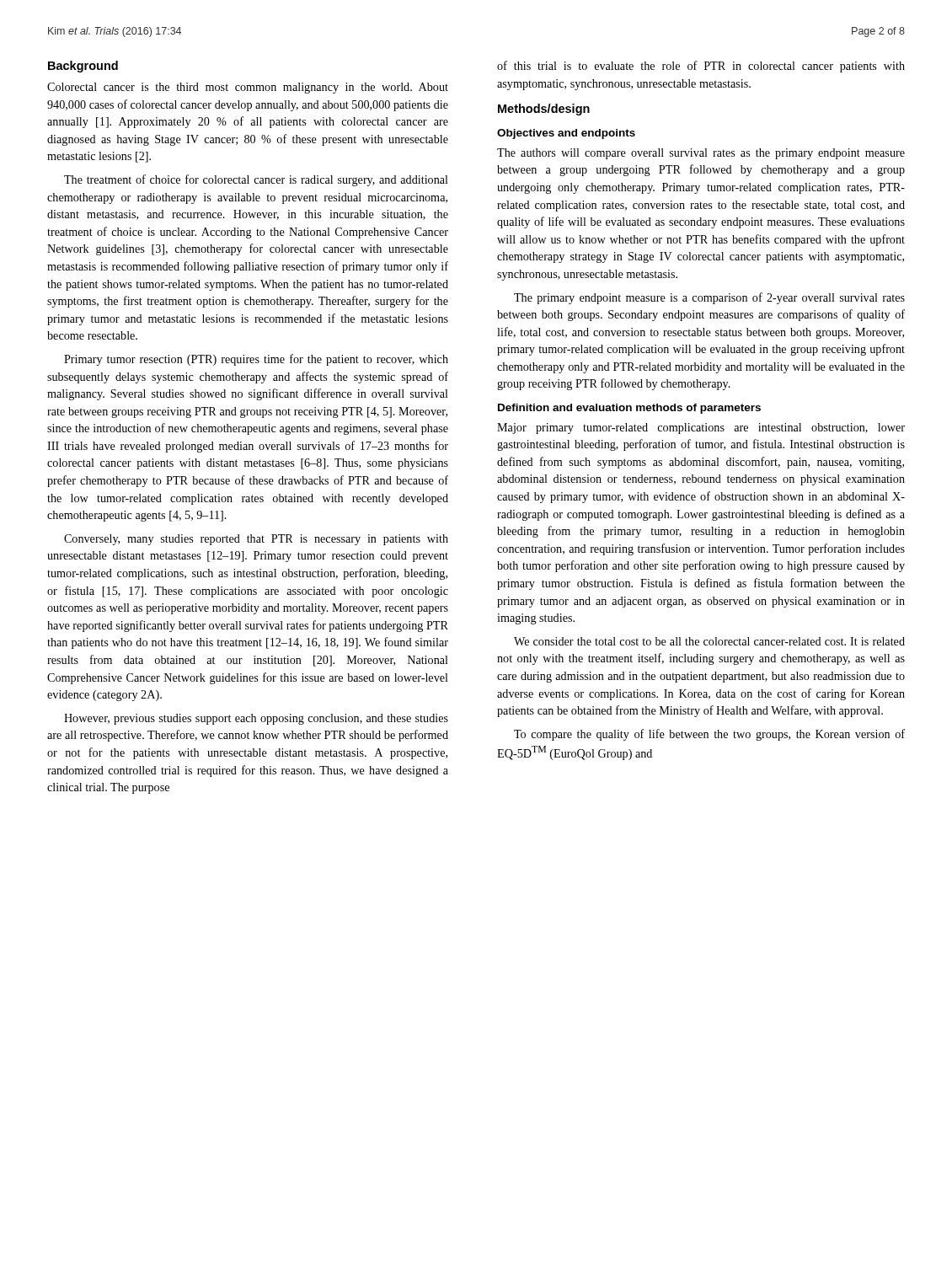This screenshot has height=1264, width=952.
Task: Locate the text block that reads "The treatment of choice"
Action: pos(248,258)
